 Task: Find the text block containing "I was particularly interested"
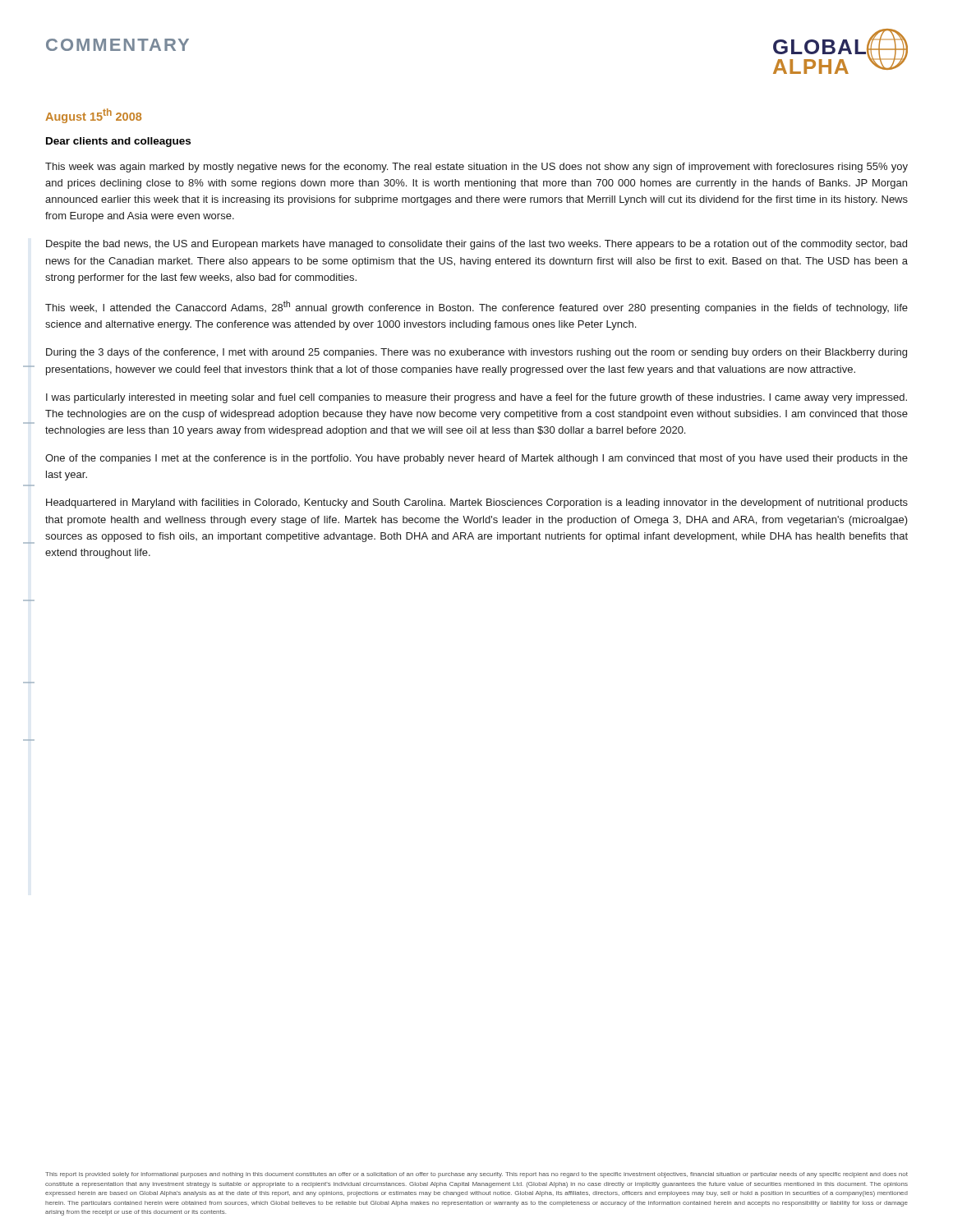[476, 413]
